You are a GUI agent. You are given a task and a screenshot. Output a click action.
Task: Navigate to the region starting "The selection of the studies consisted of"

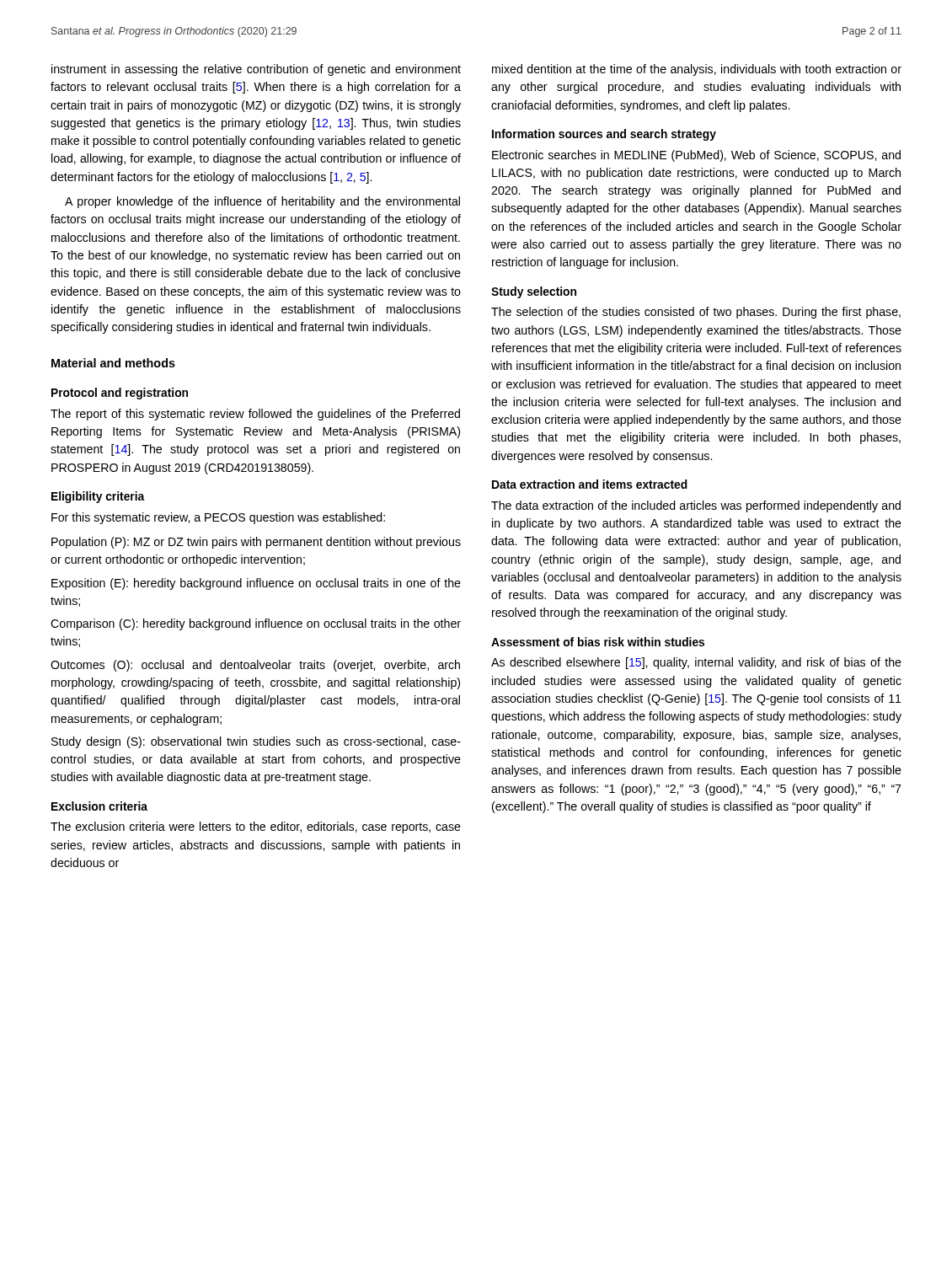696,384
